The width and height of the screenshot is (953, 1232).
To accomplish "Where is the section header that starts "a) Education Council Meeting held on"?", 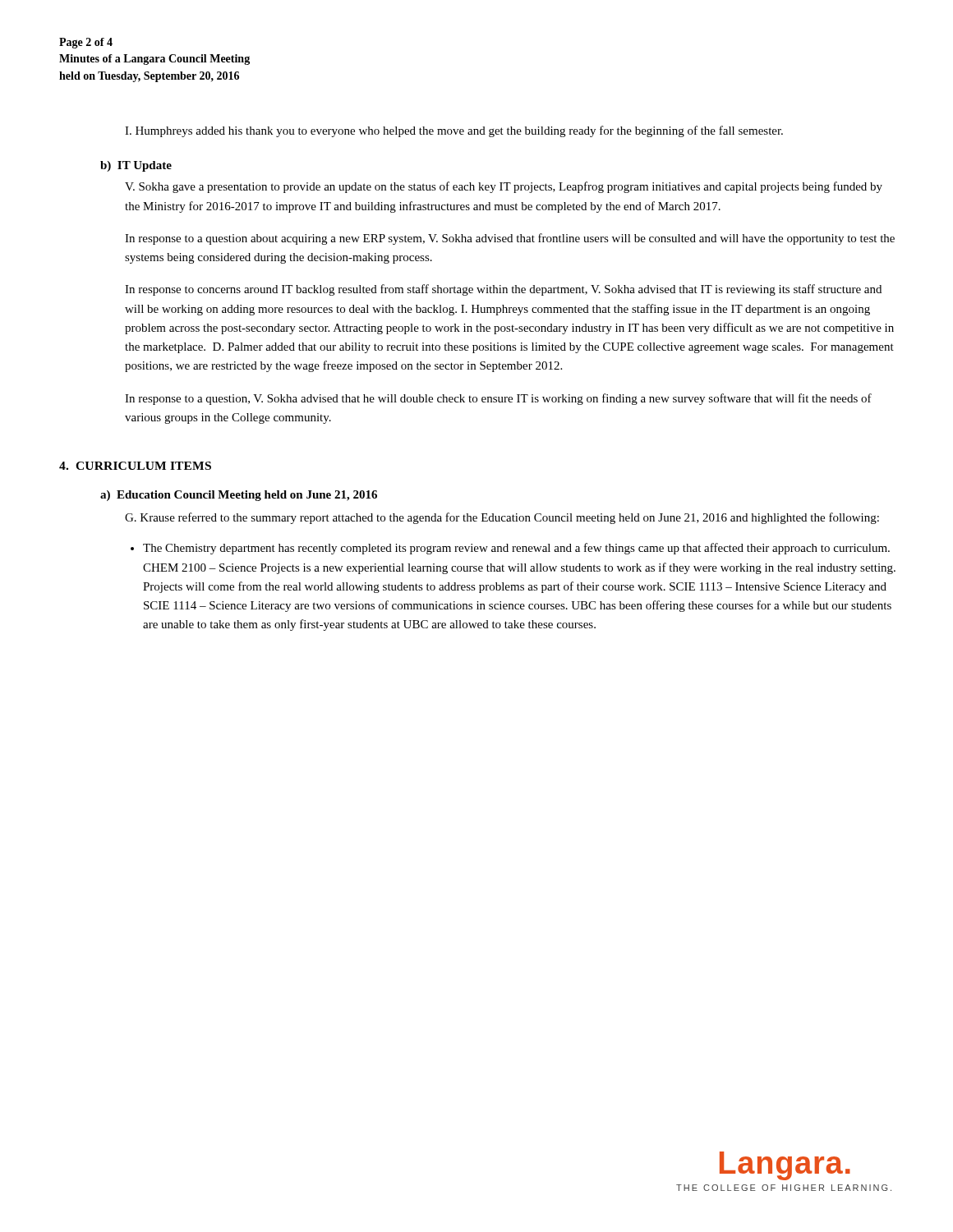I will pyautogui.click(x=239, y=494).
